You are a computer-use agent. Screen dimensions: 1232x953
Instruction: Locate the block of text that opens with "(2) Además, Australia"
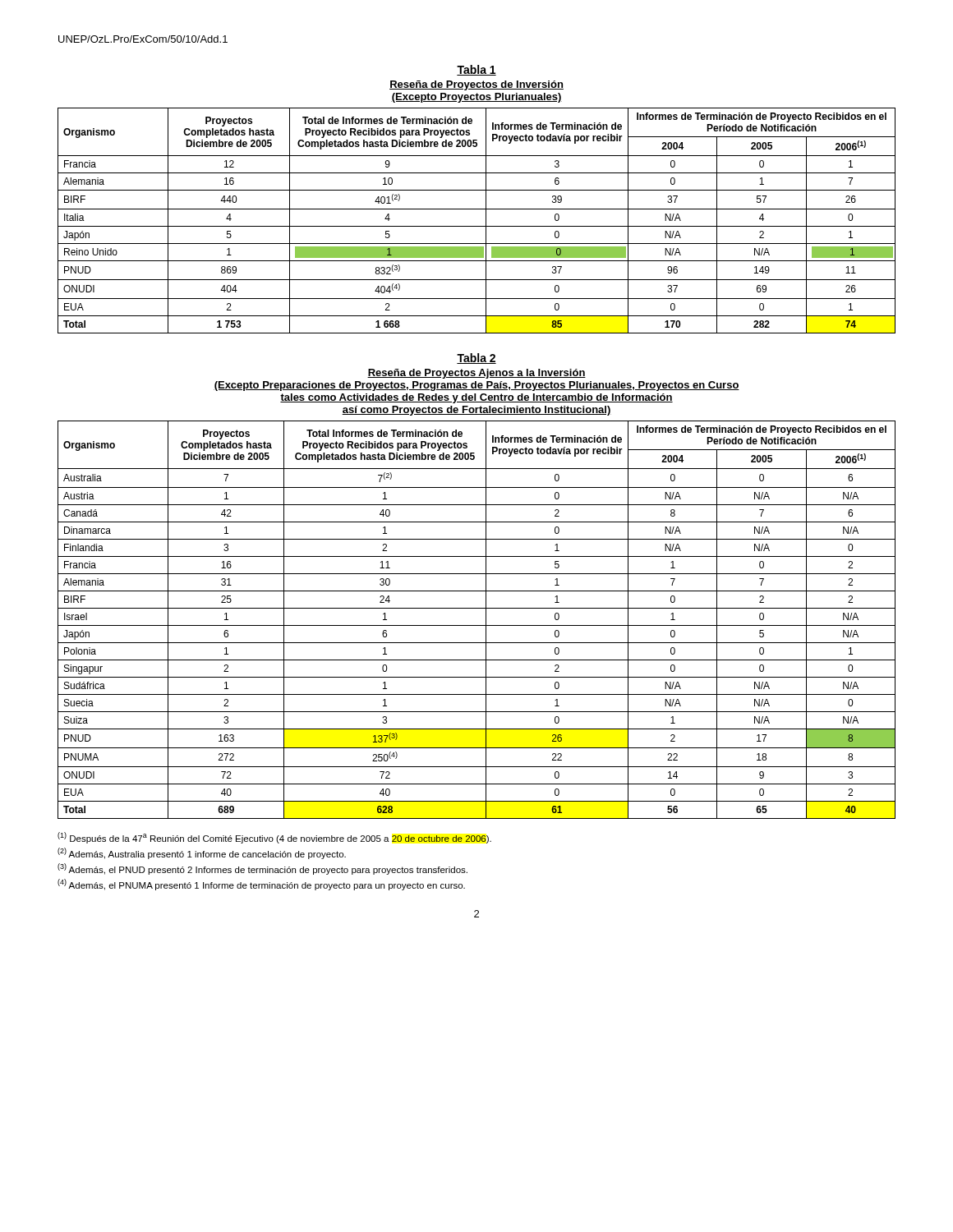tap(202, 853)
